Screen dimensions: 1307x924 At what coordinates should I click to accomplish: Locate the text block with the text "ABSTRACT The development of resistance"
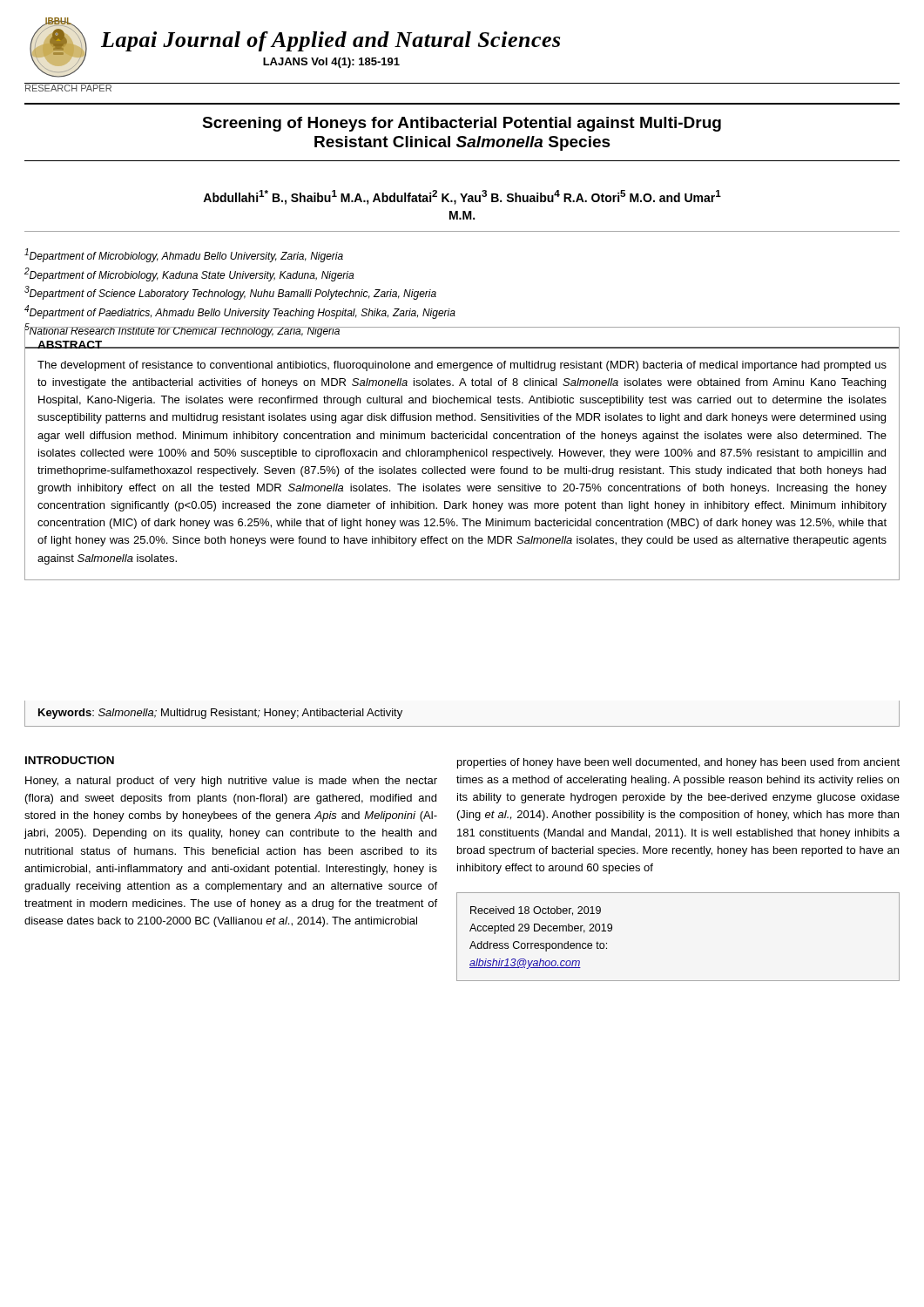462,453
